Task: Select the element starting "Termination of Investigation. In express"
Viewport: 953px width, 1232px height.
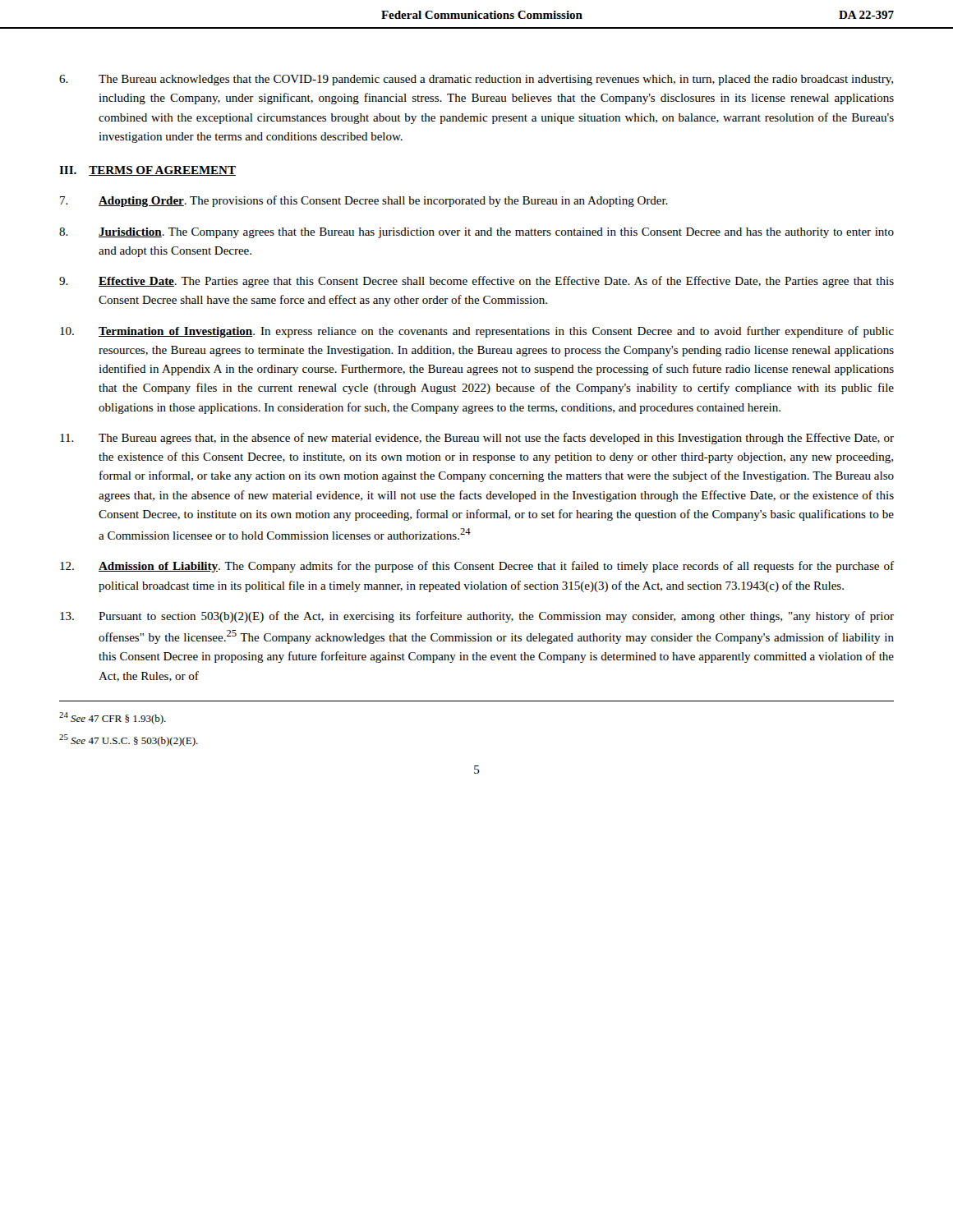Action: pyautogui.click(x=476, y=369)
